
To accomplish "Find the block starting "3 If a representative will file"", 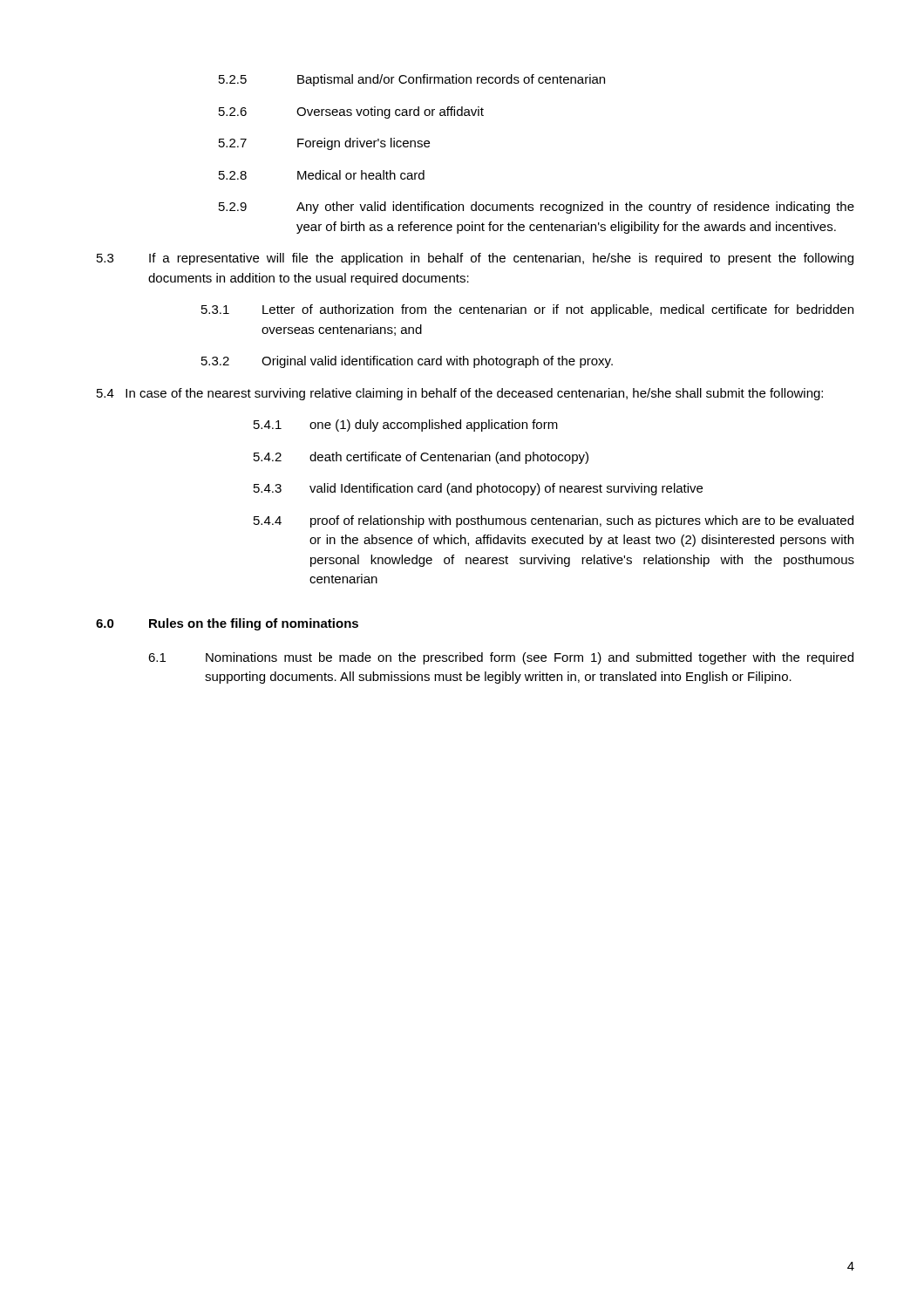I will [x=475, y=268].
